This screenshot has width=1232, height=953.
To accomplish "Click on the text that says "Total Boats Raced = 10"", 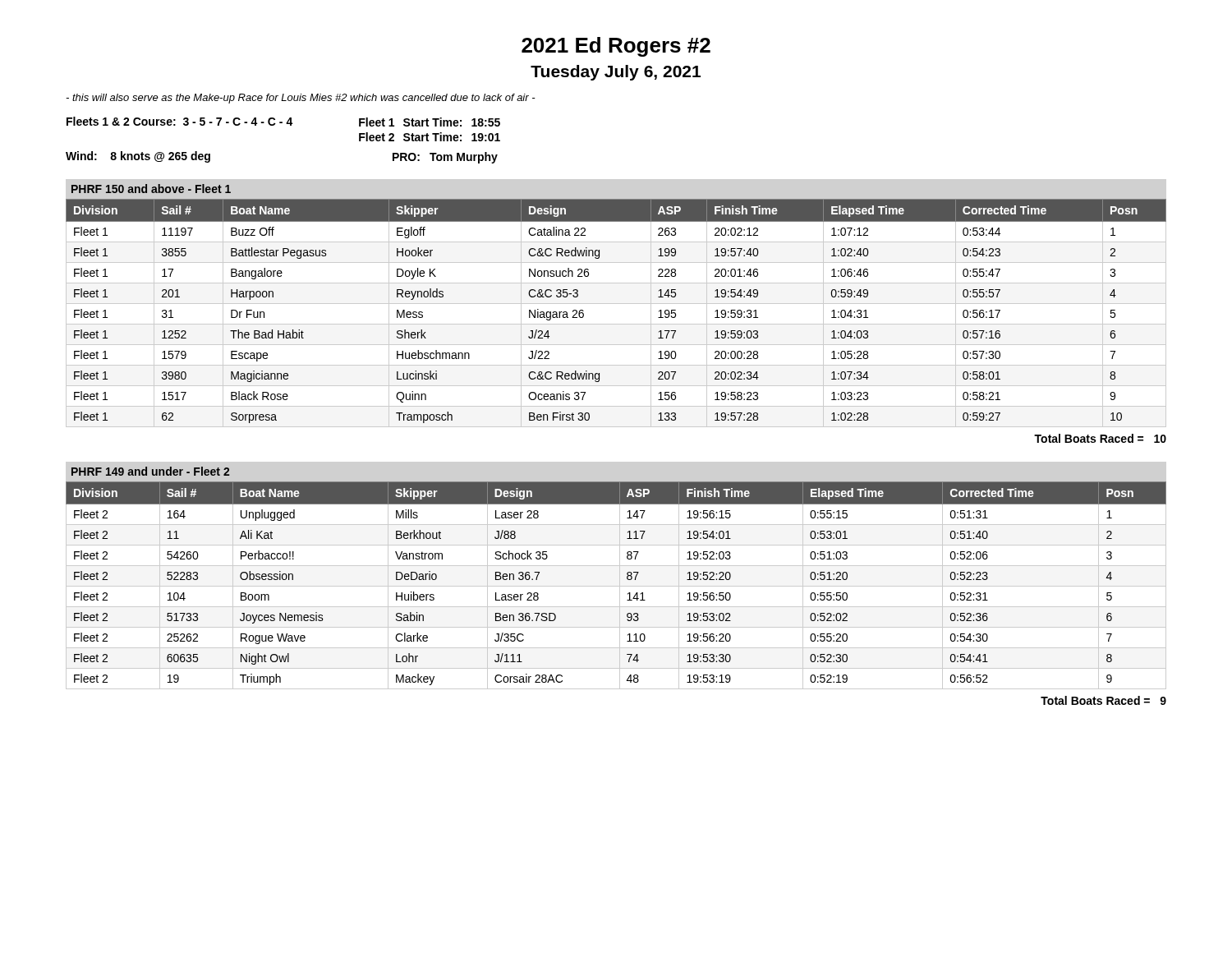I will coord(1100,439).
